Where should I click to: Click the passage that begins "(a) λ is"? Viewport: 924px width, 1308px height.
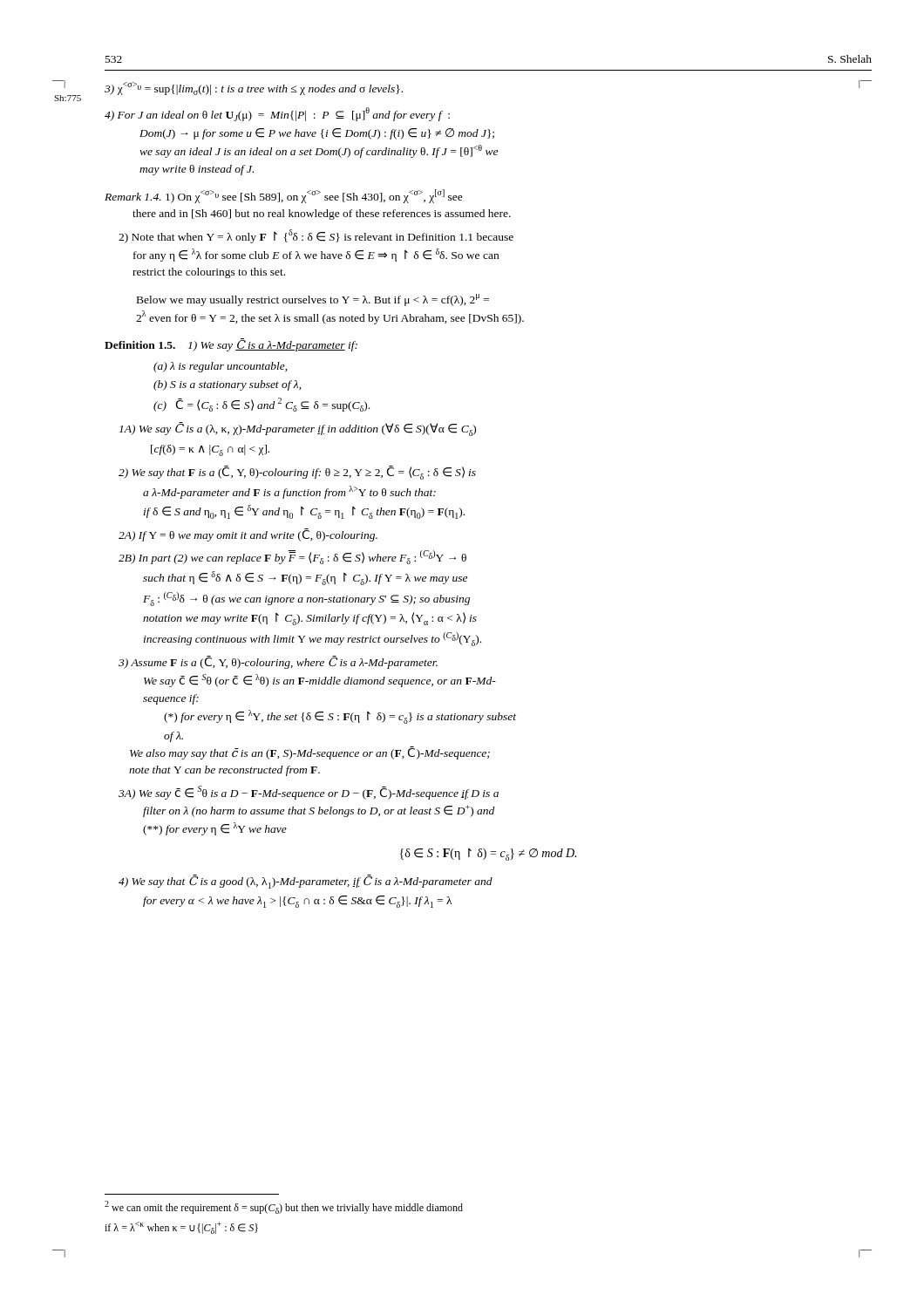pos(221,365)
